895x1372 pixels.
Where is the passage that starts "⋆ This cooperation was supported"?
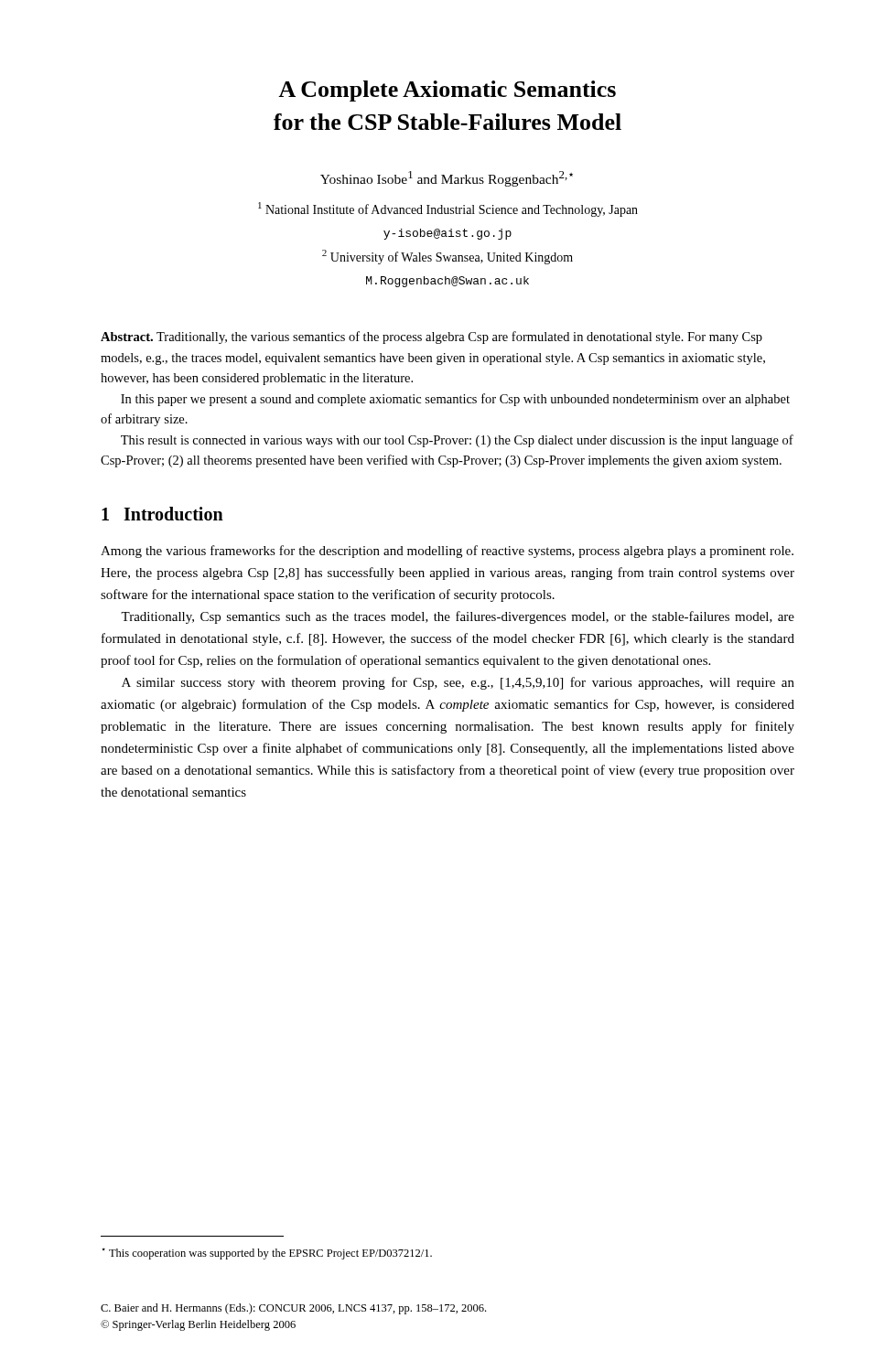pos(267,1252)
